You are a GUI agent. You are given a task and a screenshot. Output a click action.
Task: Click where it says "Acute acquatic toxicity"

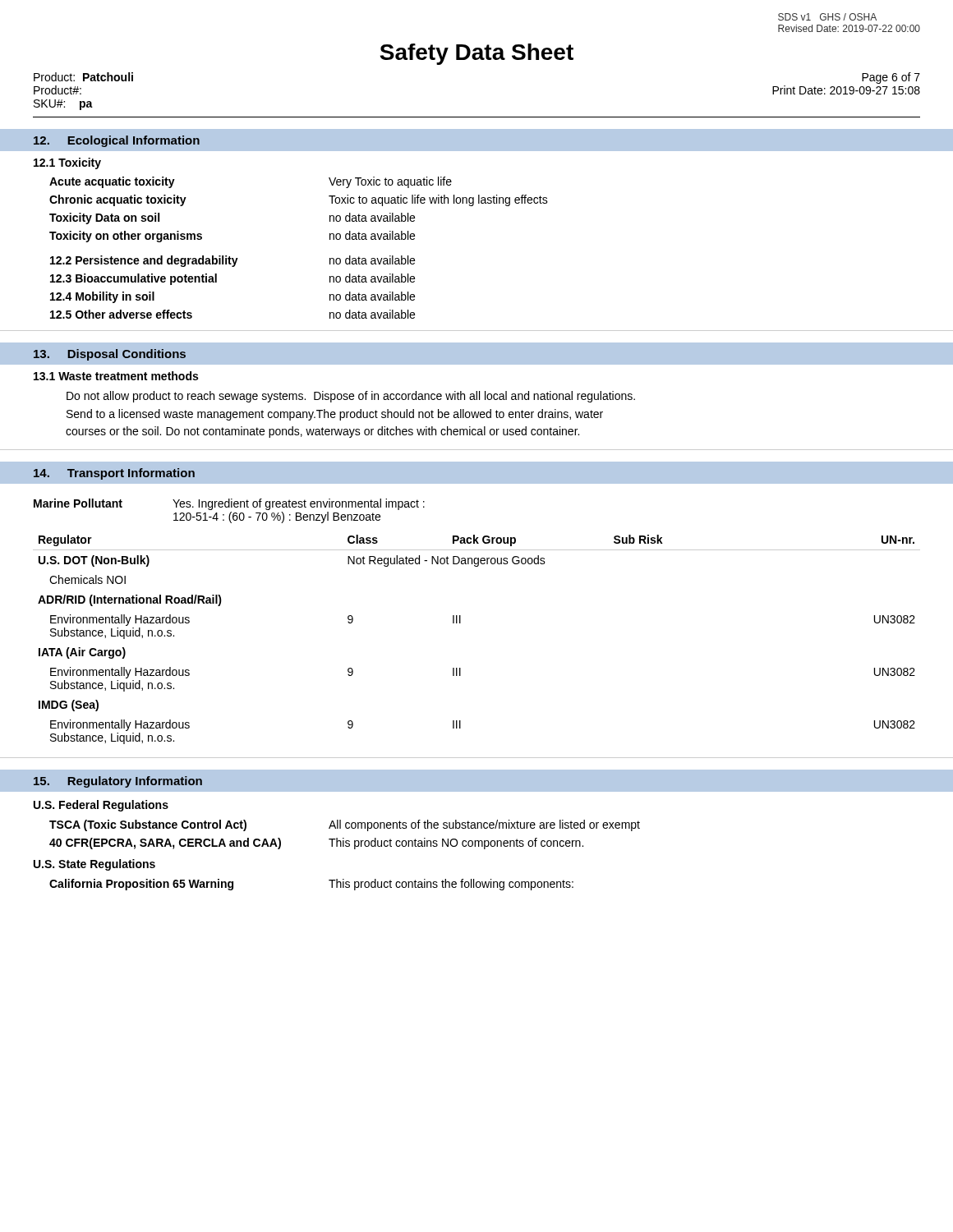tap(112, 182)
